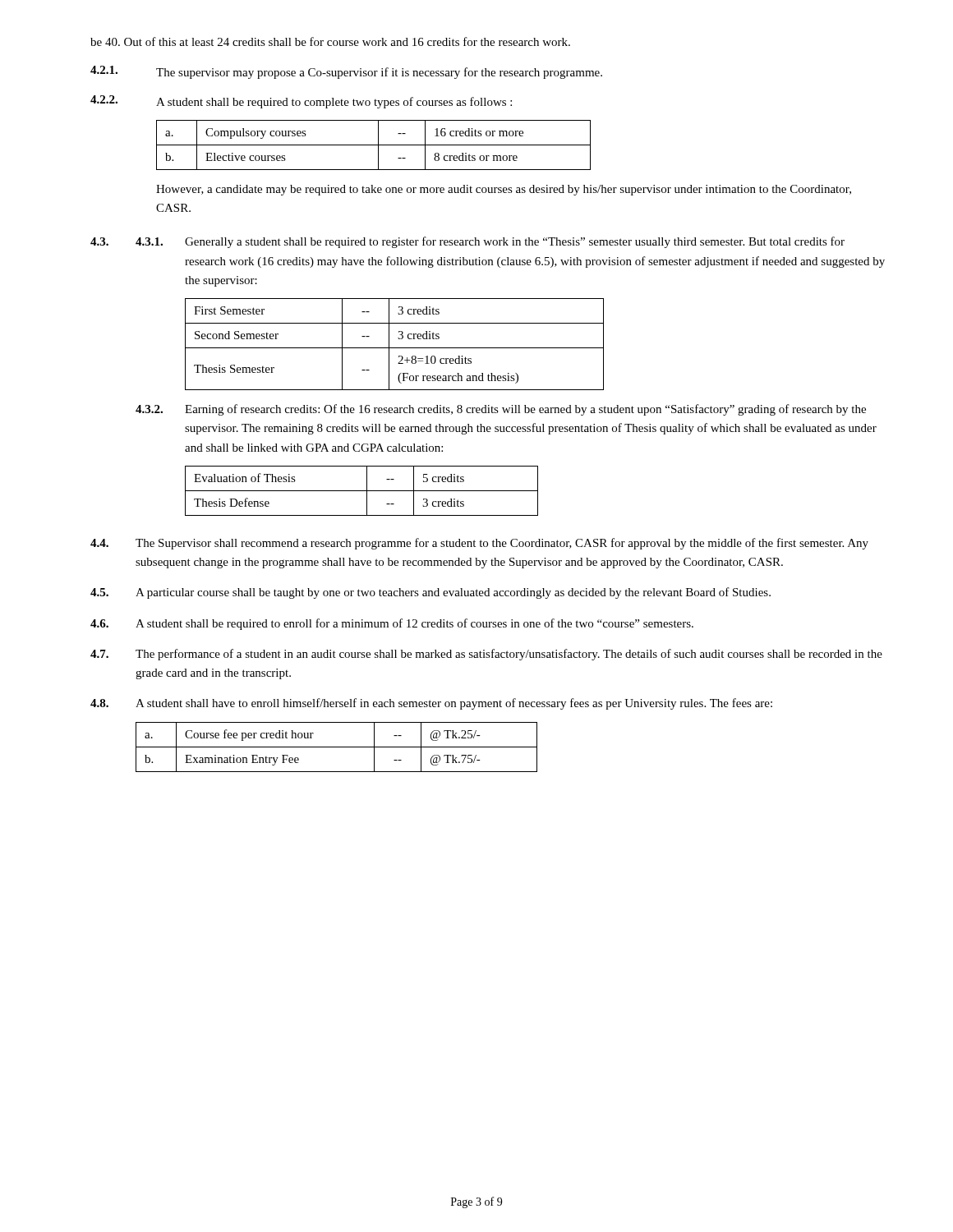The width and height of the screenshot is (953, 1232).
Task: Select the passage starting "4.5. A particular"
Action: click(489, 593)
